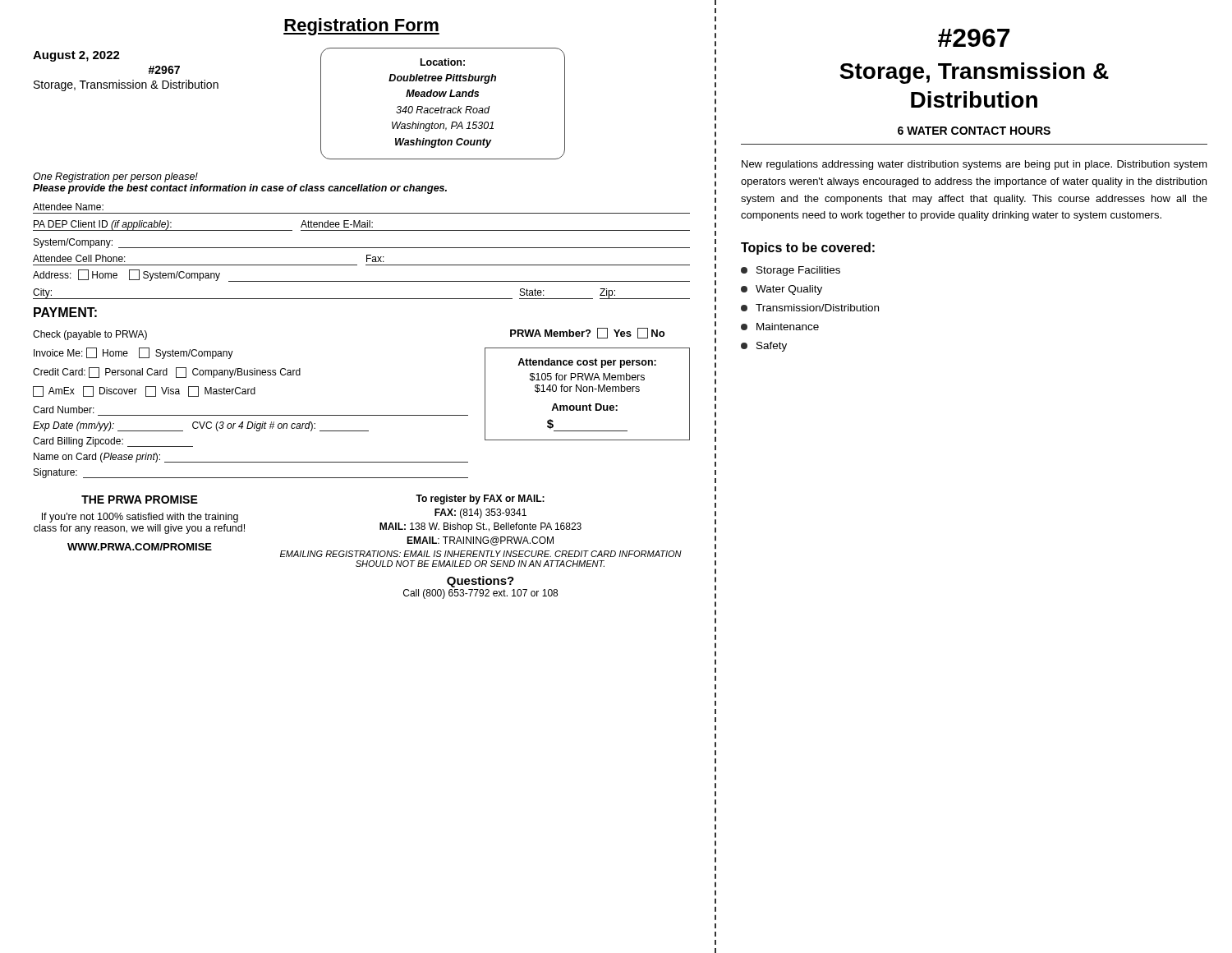Click on the text block starting "Attendee Name:"
Screen dimensions: 953x1232
point(361,207)
